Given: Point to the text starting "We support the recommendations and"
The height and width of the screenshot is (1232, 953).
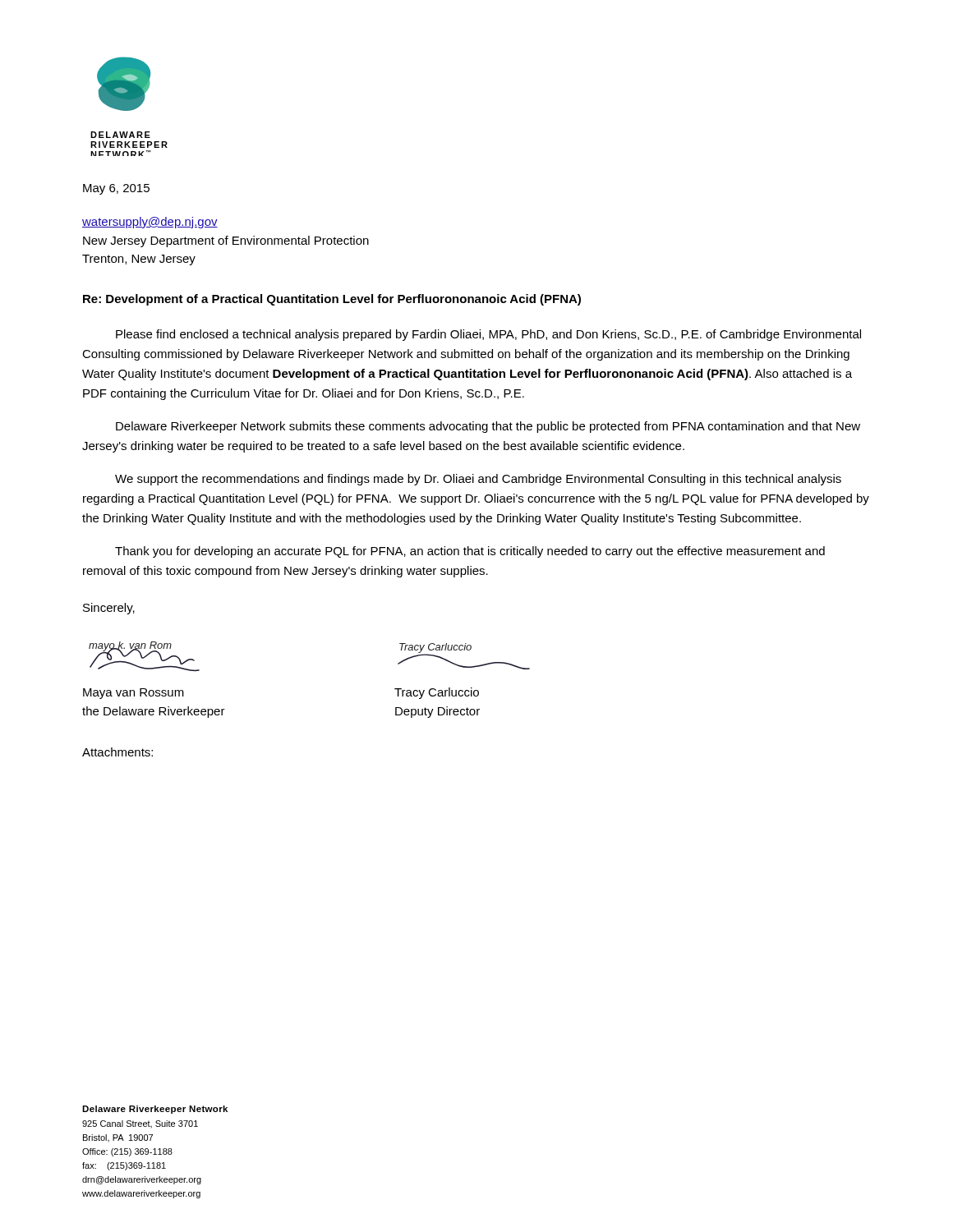Looking at the screenshot, I should (476, 498).
